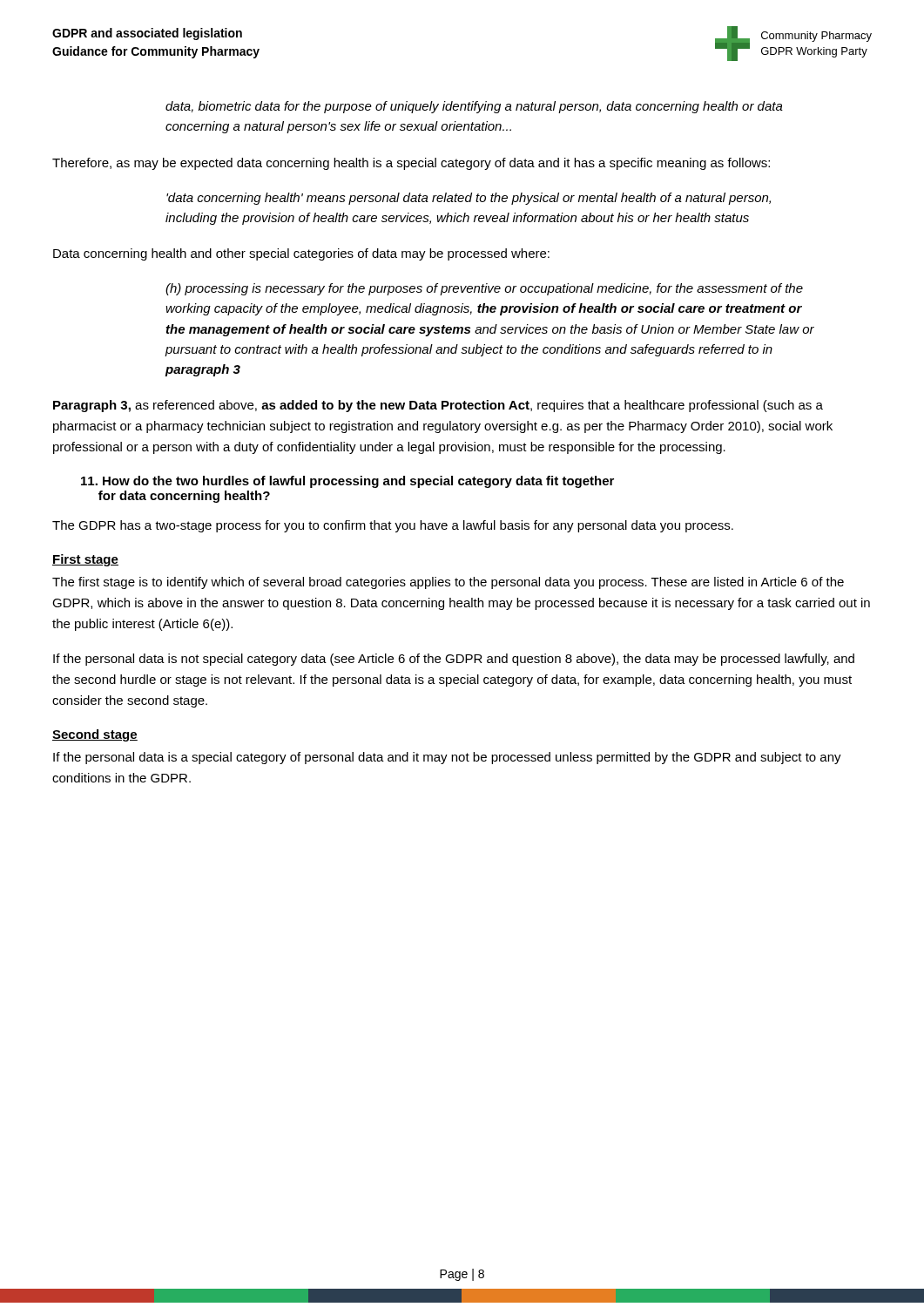The image size is (924, 1307).
Task: Navigate to the element starting "'data concerning health' means personal data"
Action: 469,207
